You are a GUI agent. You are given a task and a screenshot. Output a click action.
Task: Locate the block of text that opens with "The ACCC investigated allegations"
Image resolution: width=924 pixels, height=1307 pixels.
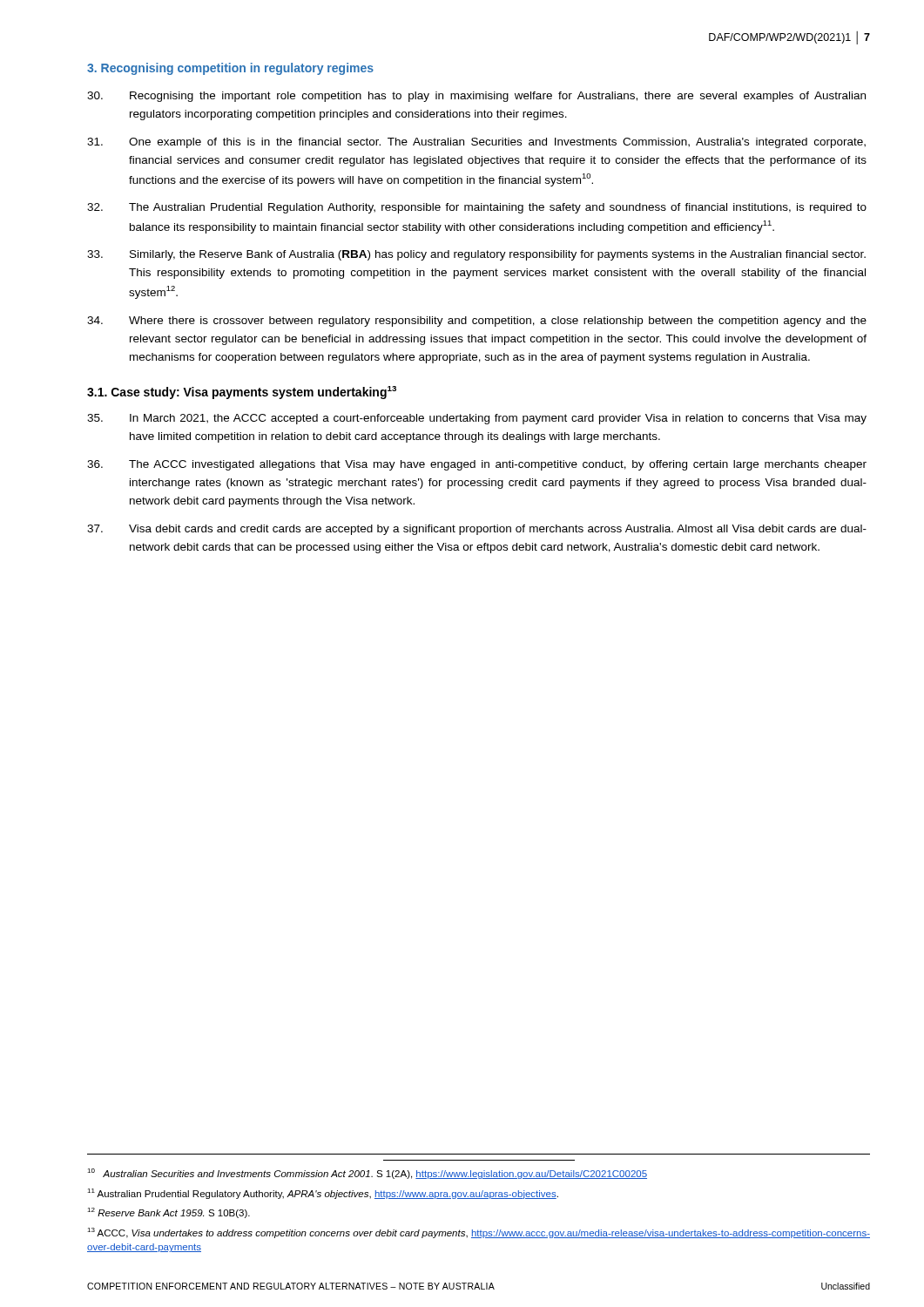[x=477, y=483]
